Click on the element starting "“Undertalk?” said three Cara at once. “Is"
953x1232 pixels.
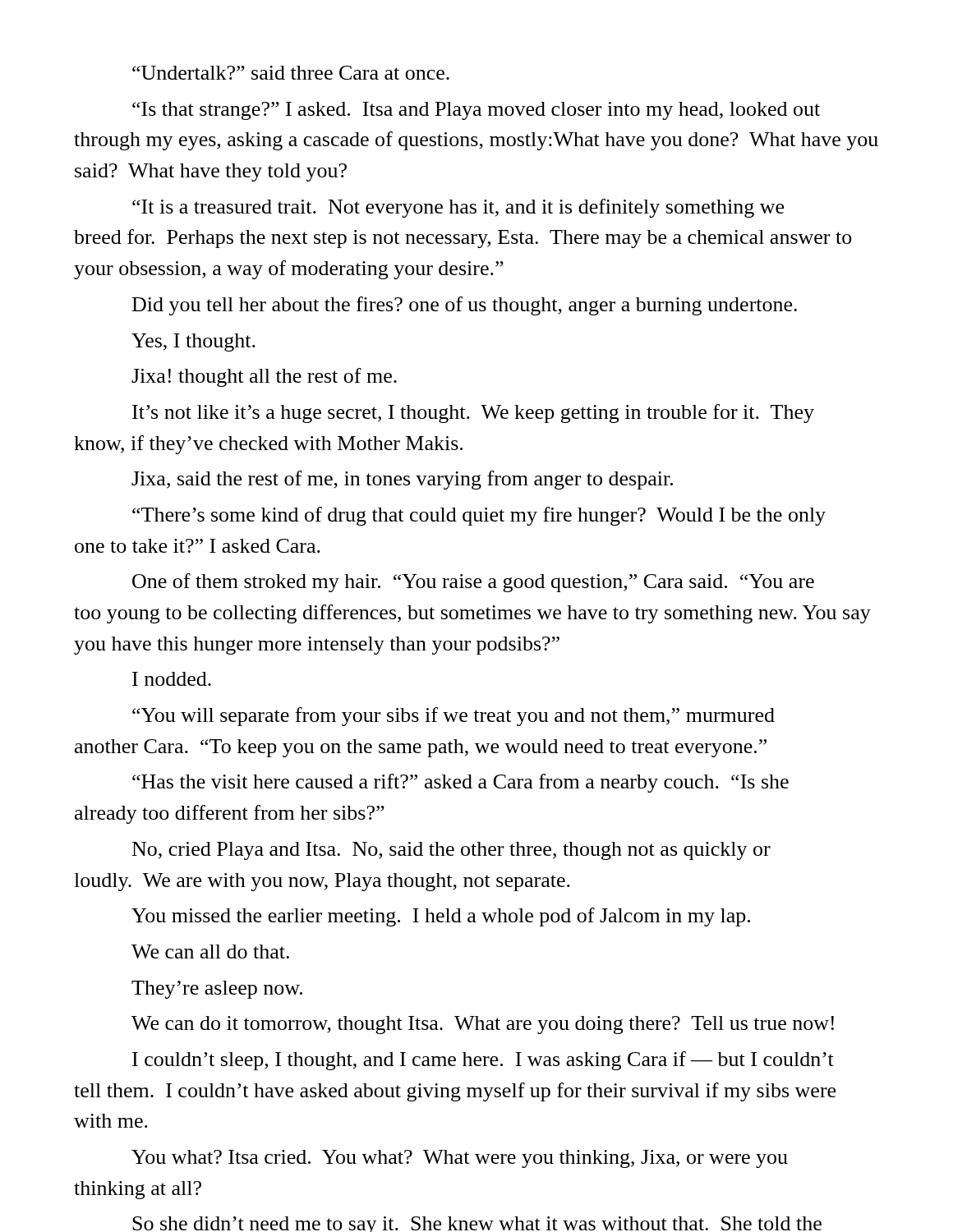476,645
